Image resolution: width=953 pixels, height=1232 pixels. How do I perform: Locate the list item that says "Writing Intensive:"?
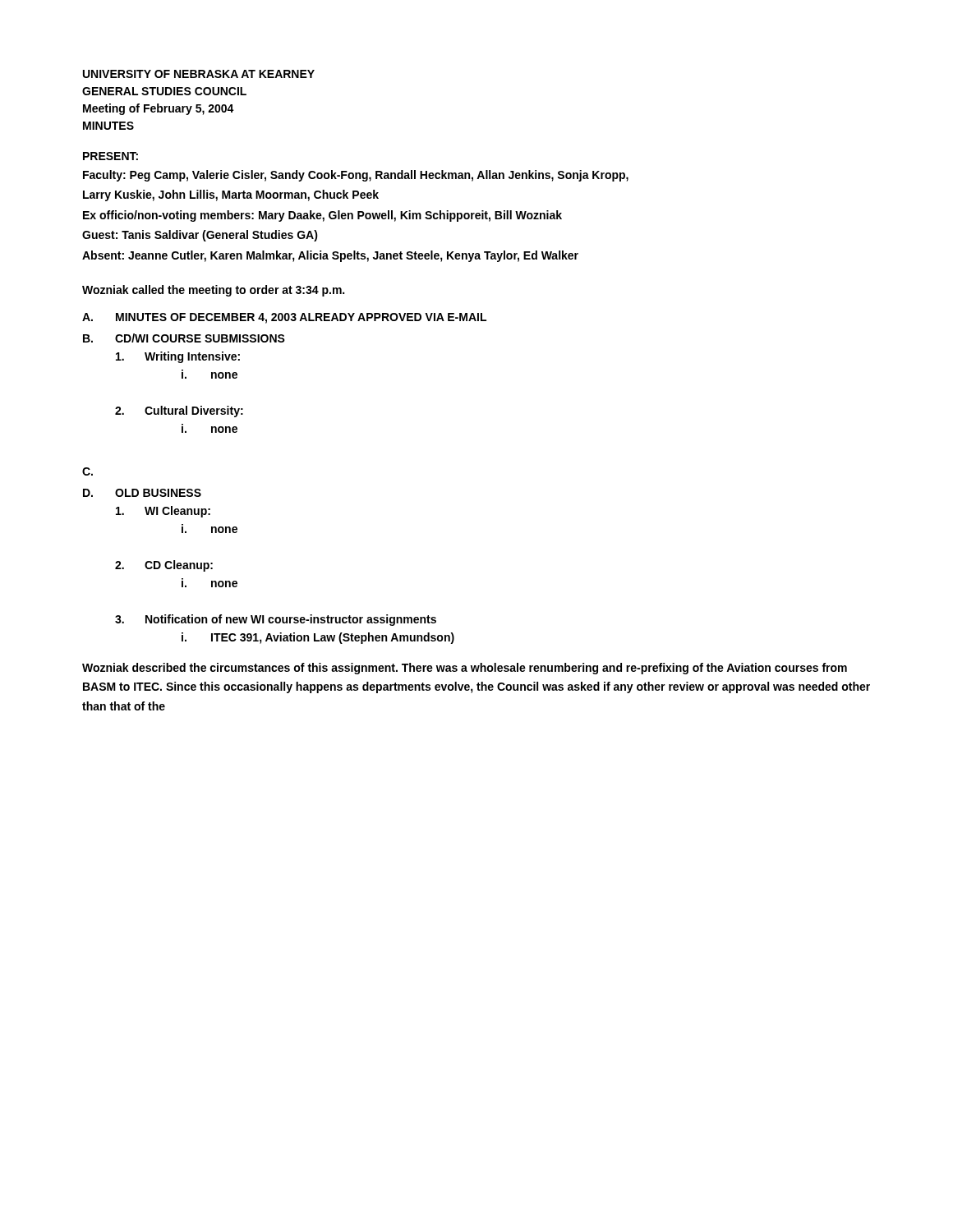178,357
